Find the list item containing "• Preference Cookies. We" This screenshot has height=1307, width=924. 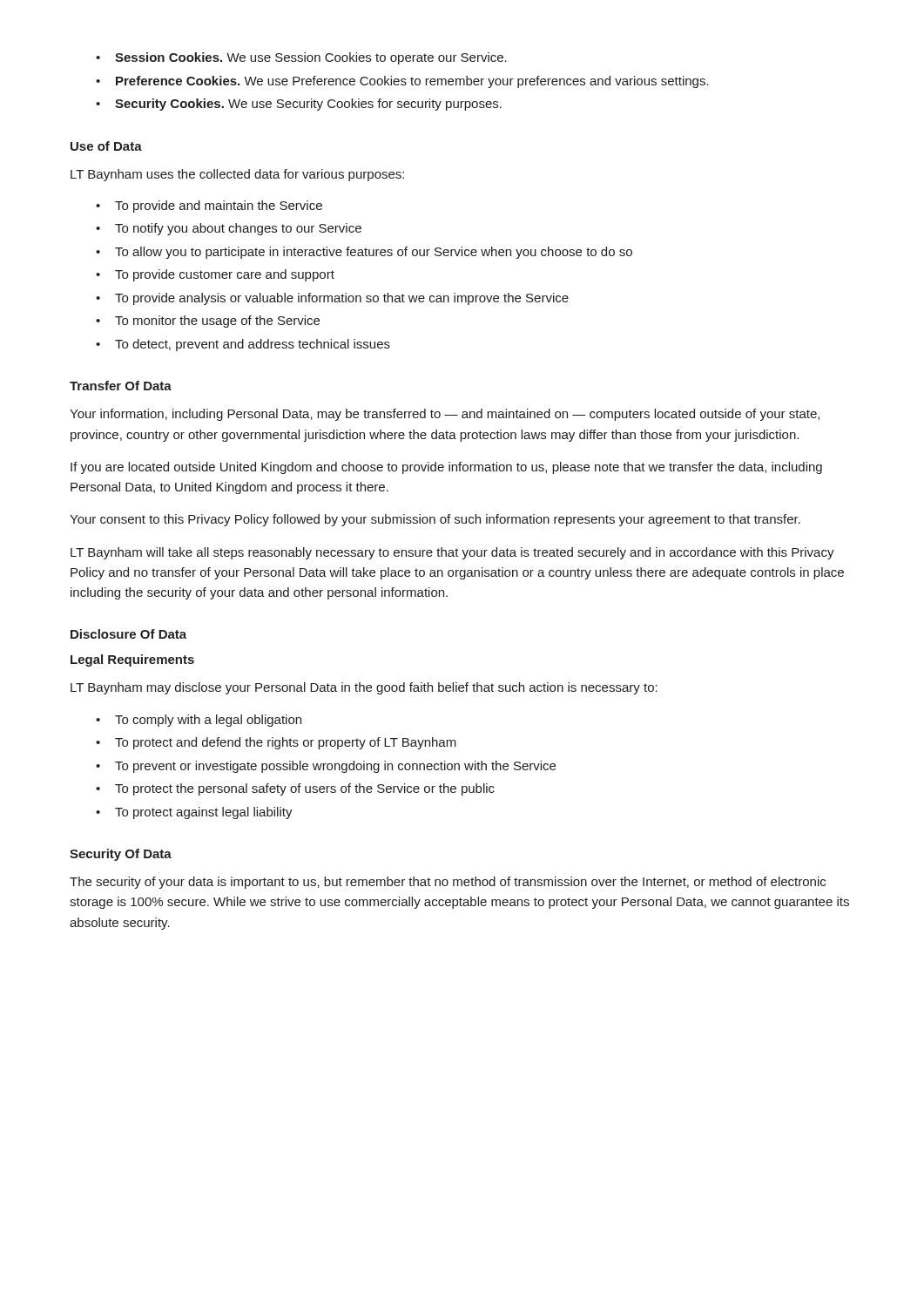[x=475, y=81]
